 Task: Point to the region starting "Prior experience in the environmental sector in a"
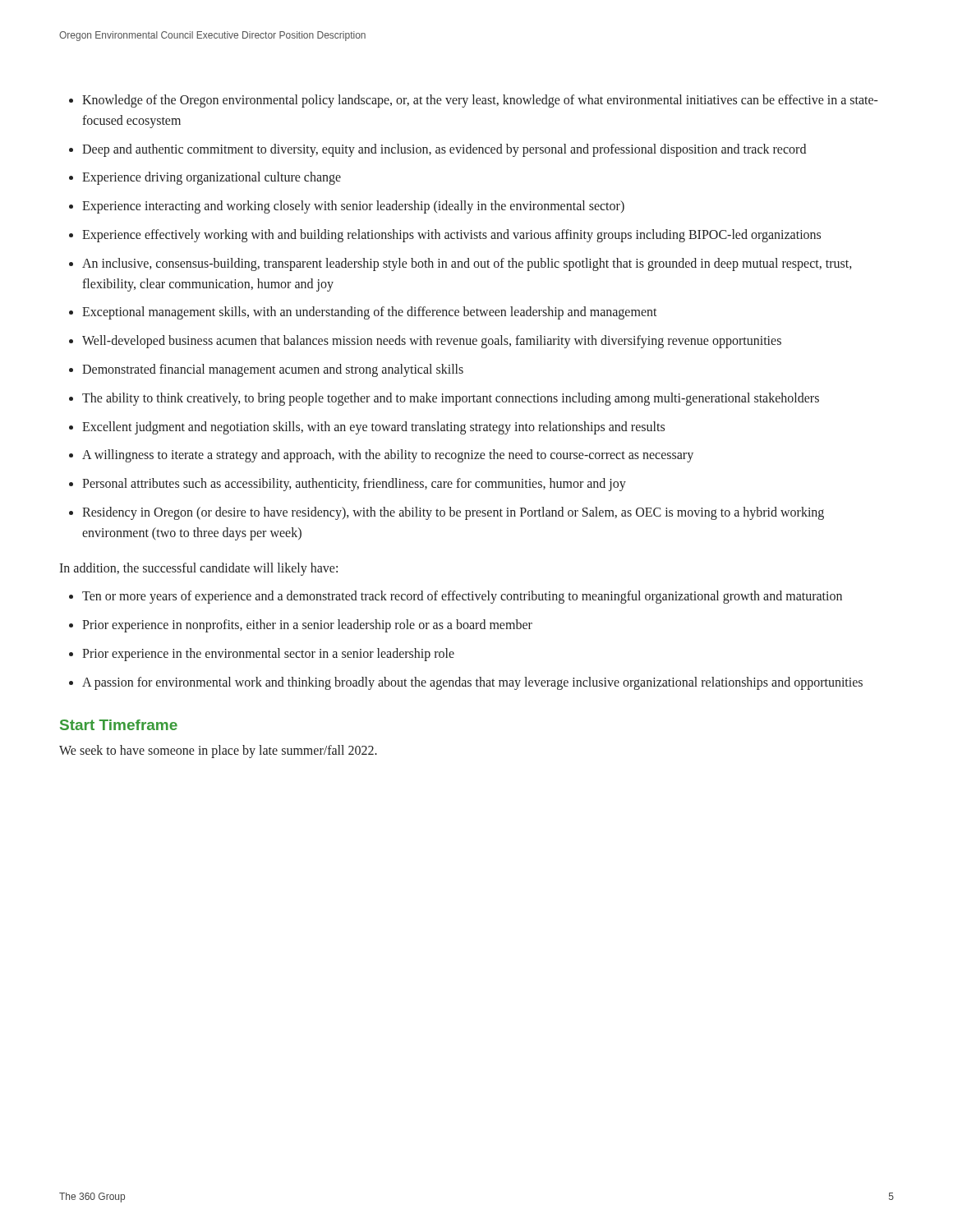tap(268, 655)
